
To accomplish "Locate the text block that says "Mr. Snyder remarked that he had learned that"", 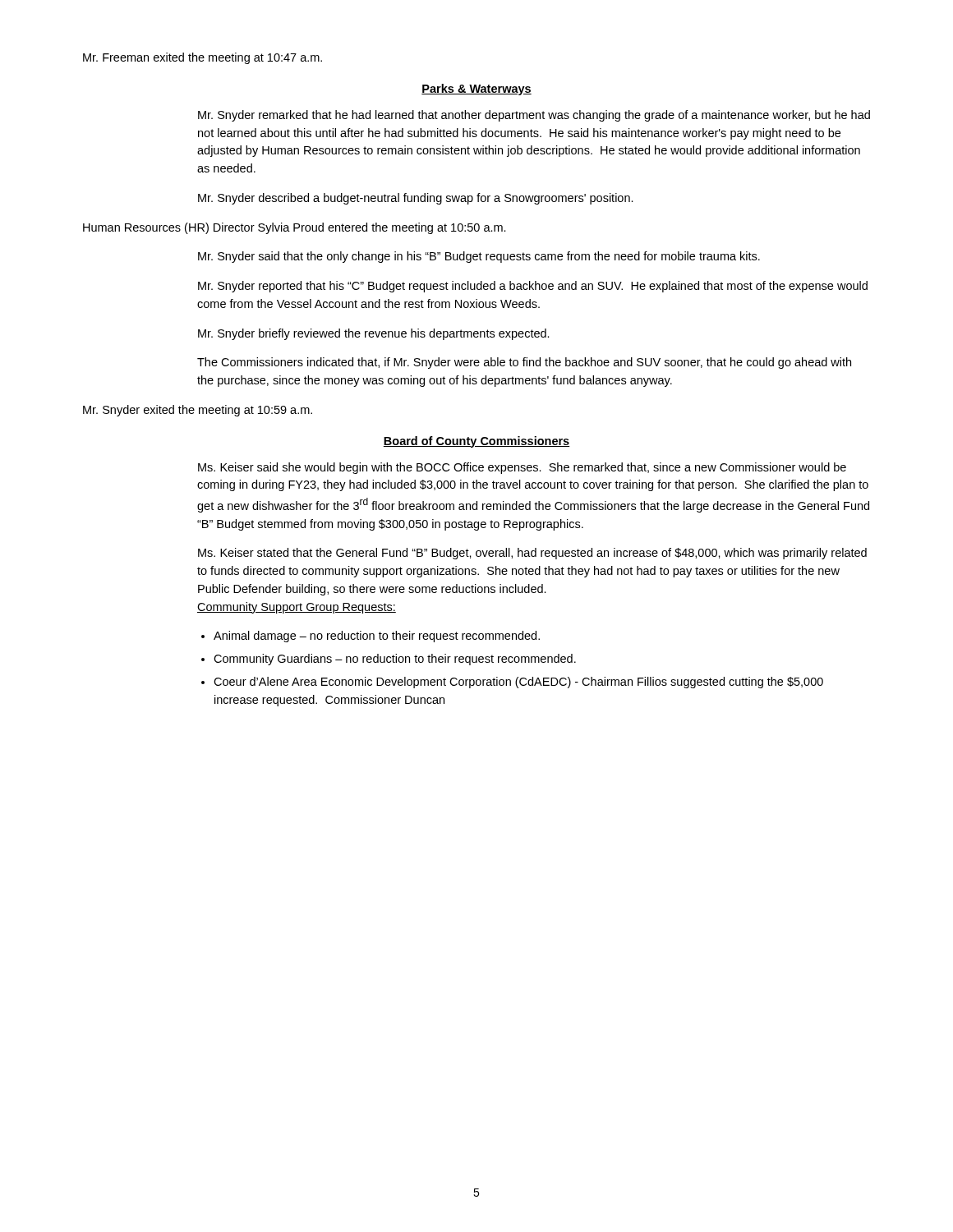I will [x=534, y=142].
